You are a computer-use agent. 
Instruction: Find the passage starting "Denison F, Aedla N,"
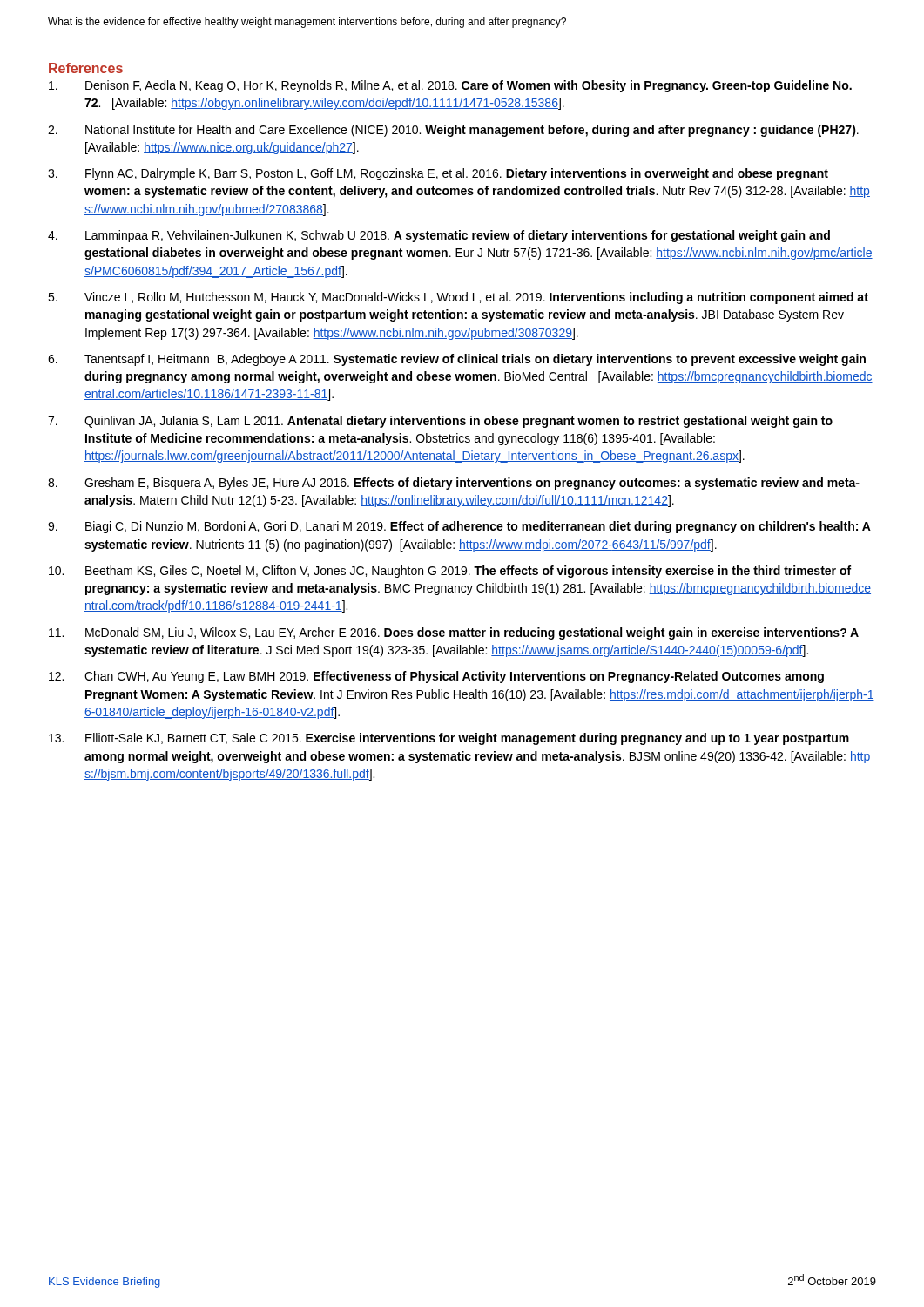(462, 94)
